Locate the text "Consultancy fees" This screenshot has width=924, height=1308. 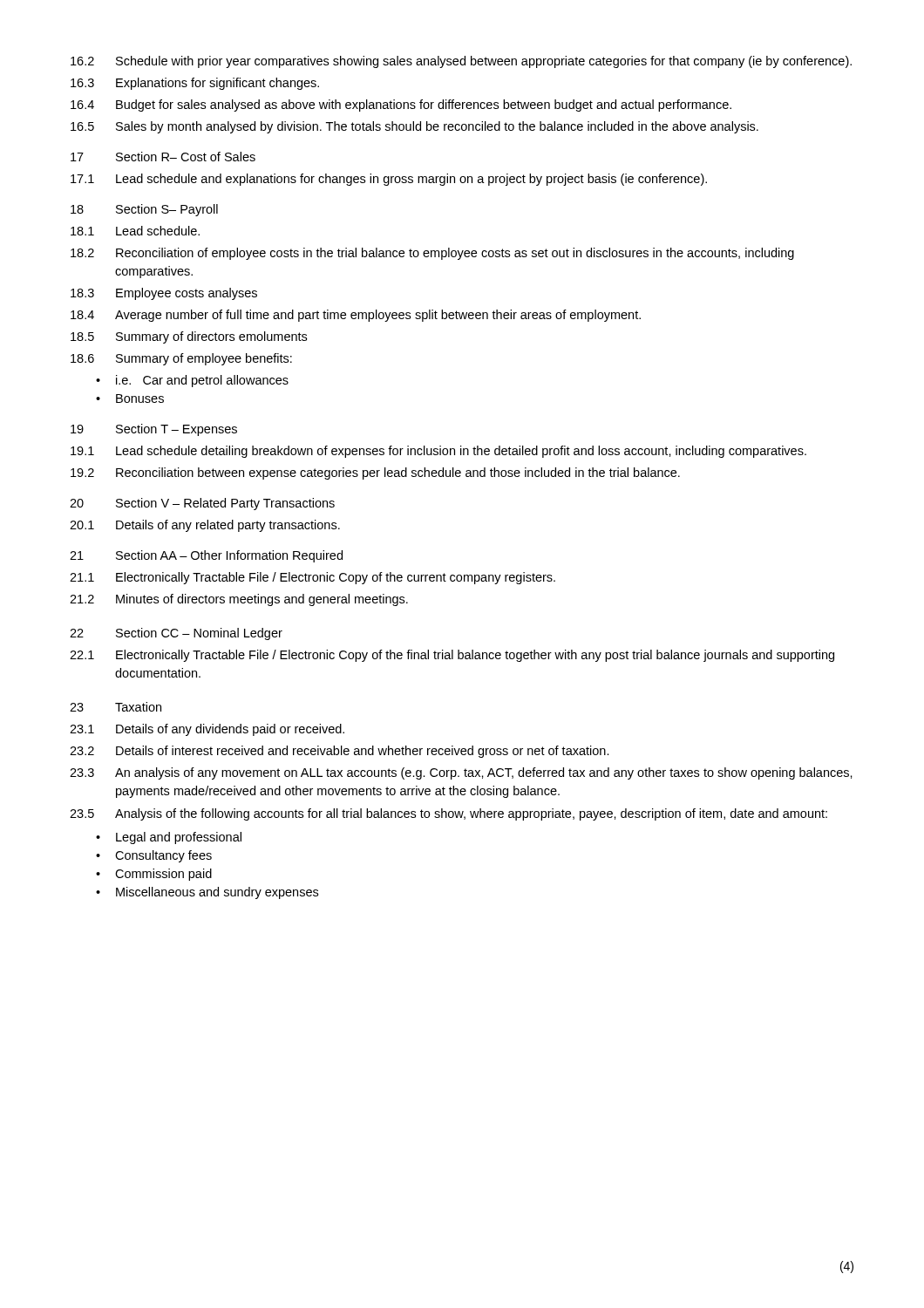pos(164,855)
